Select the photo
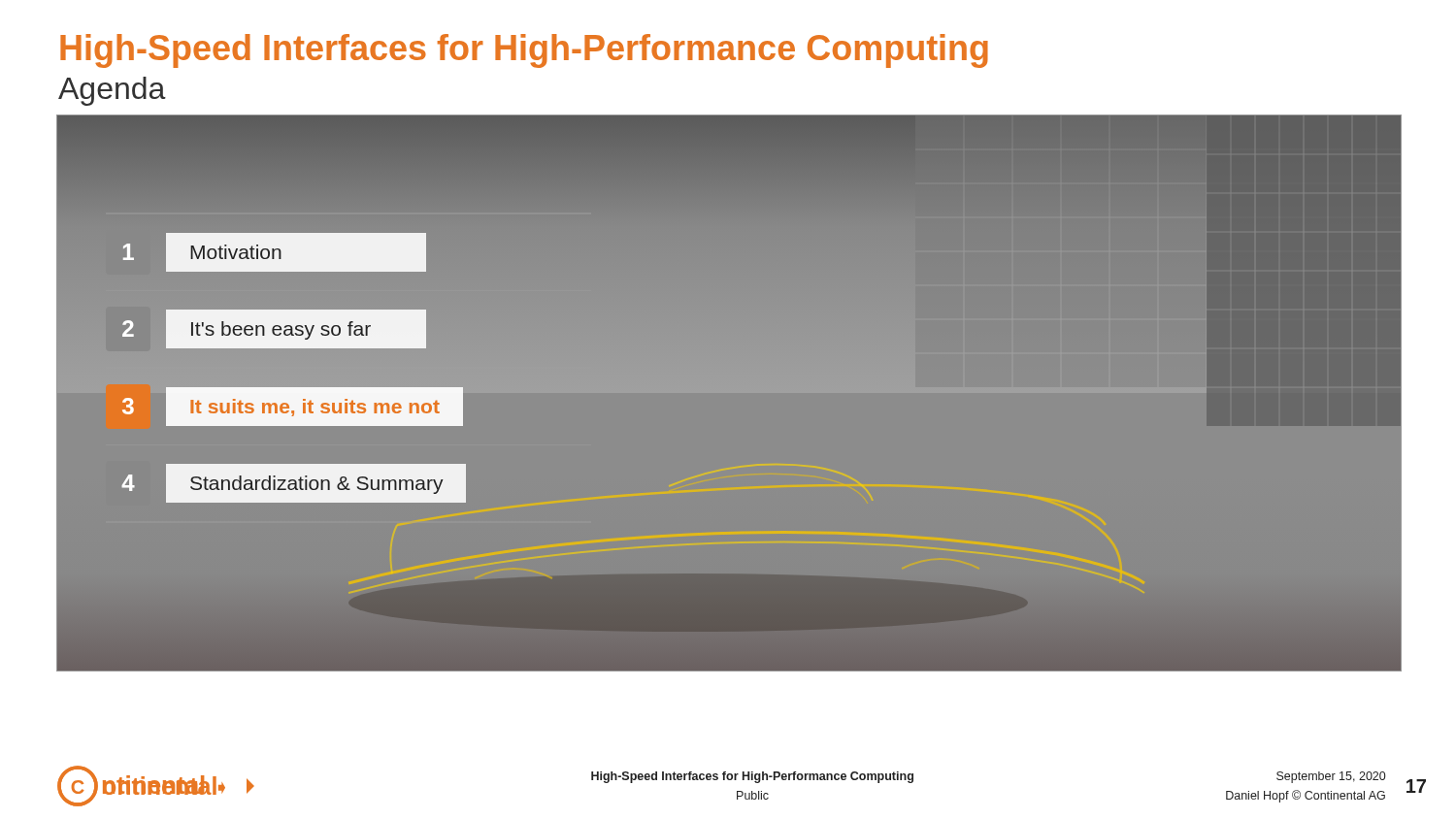This screenshot has height=819, width=1456. click(x=728, y=392)
